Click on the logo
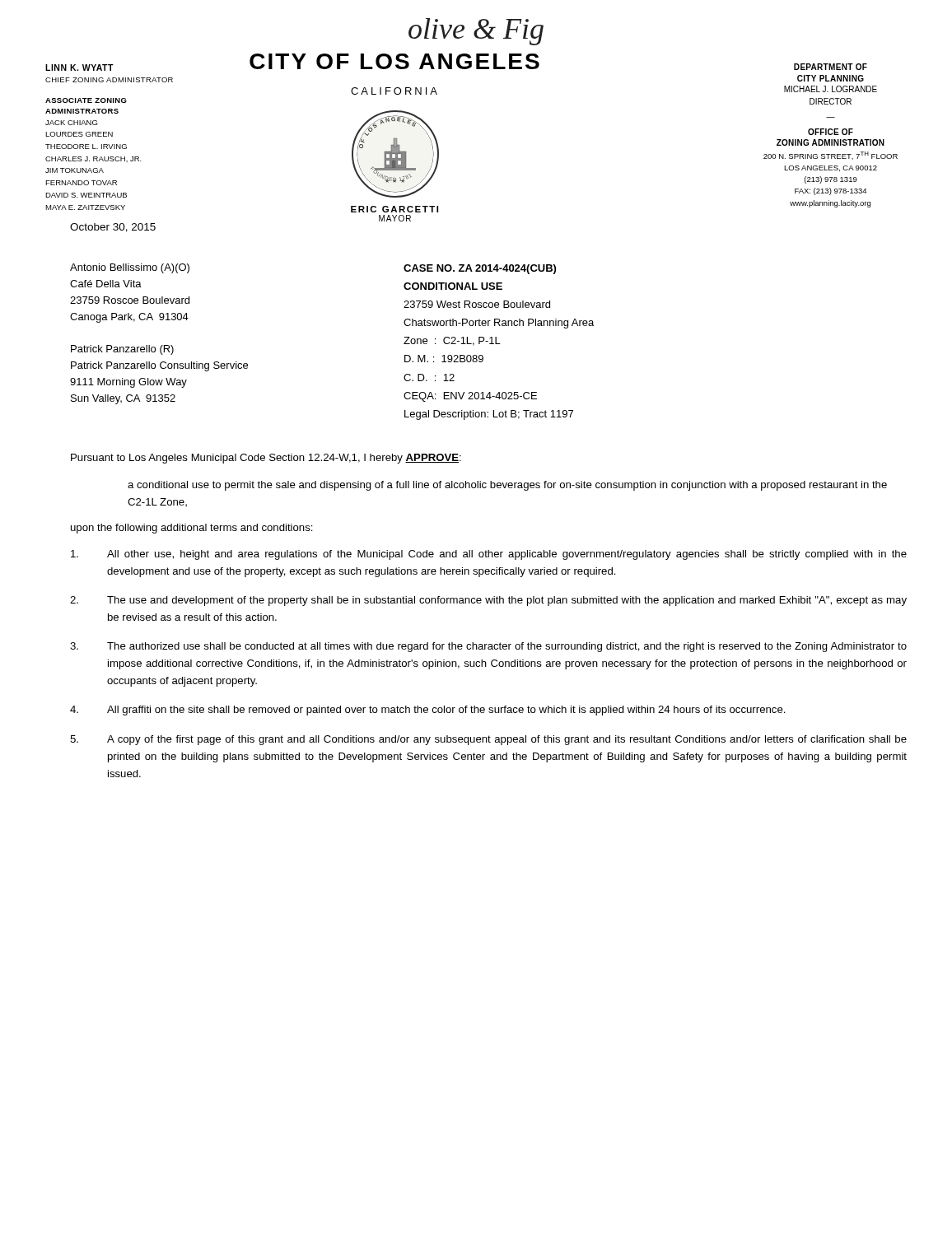 click(x=395, y=154)
